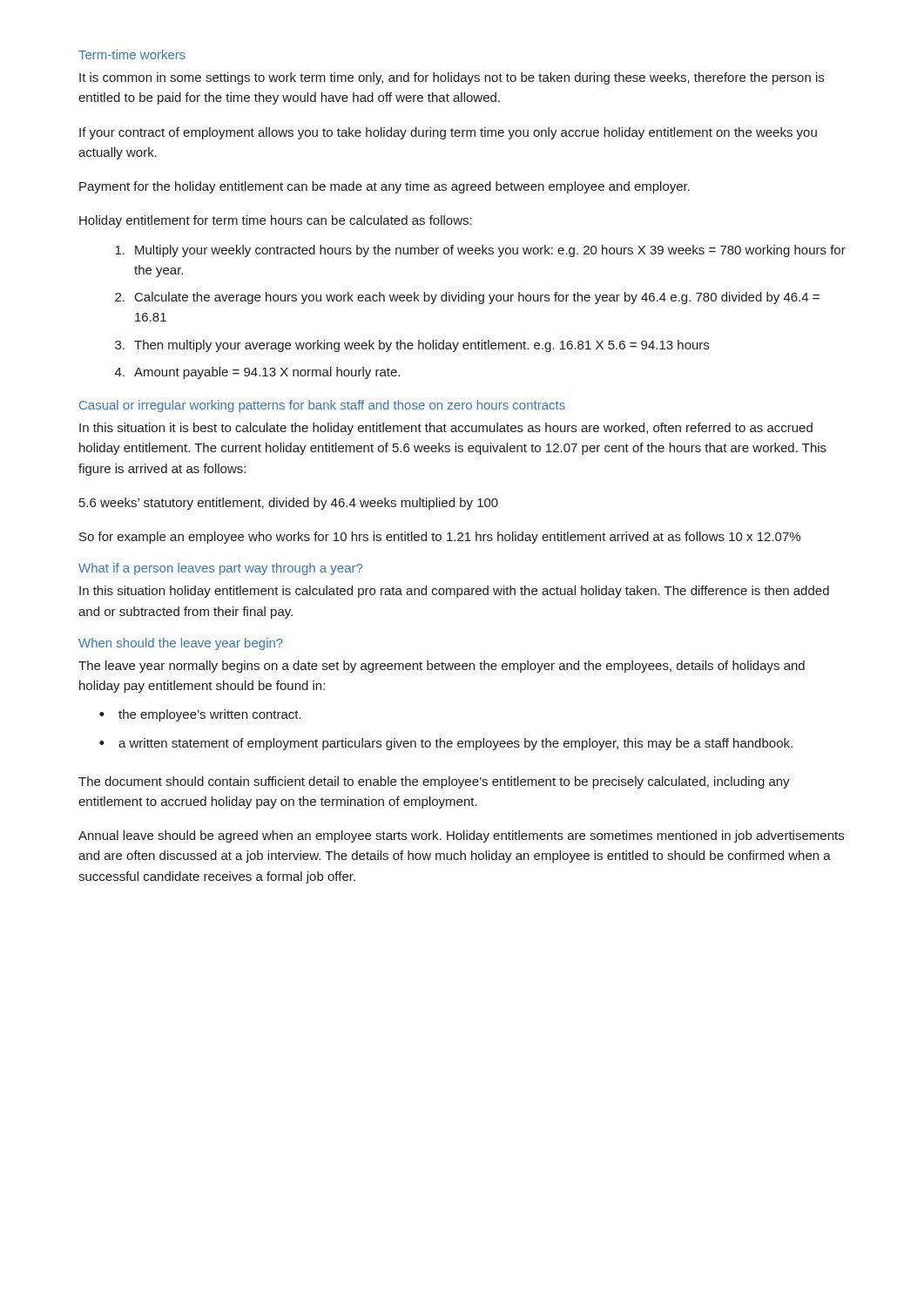Find the text starting "Casual or irregular"
This screenshot has width=924, height=1307.
click(x=322, y=405)
